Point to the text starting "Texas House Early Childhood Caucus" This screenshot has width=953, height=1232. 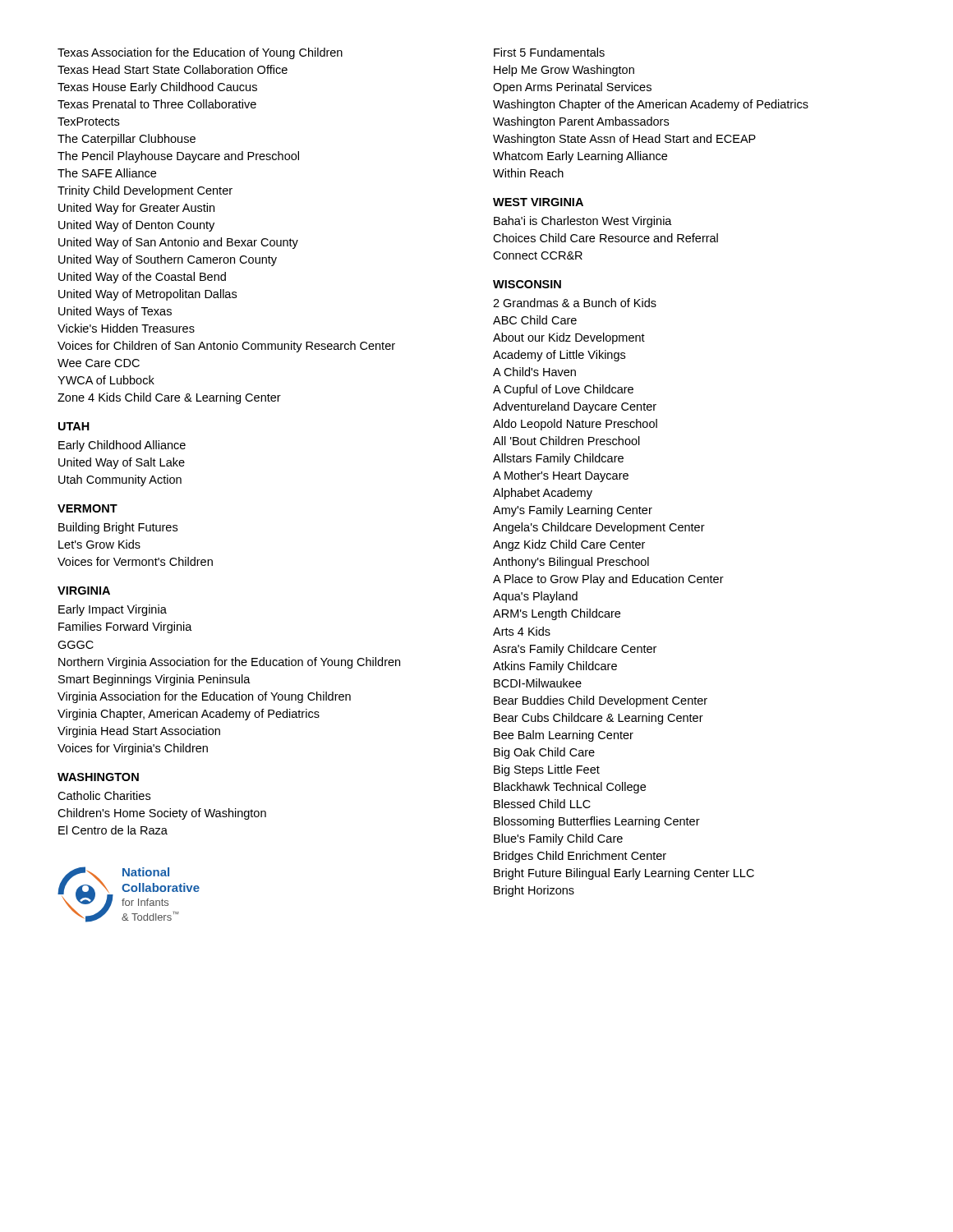(x=157, y=87)
